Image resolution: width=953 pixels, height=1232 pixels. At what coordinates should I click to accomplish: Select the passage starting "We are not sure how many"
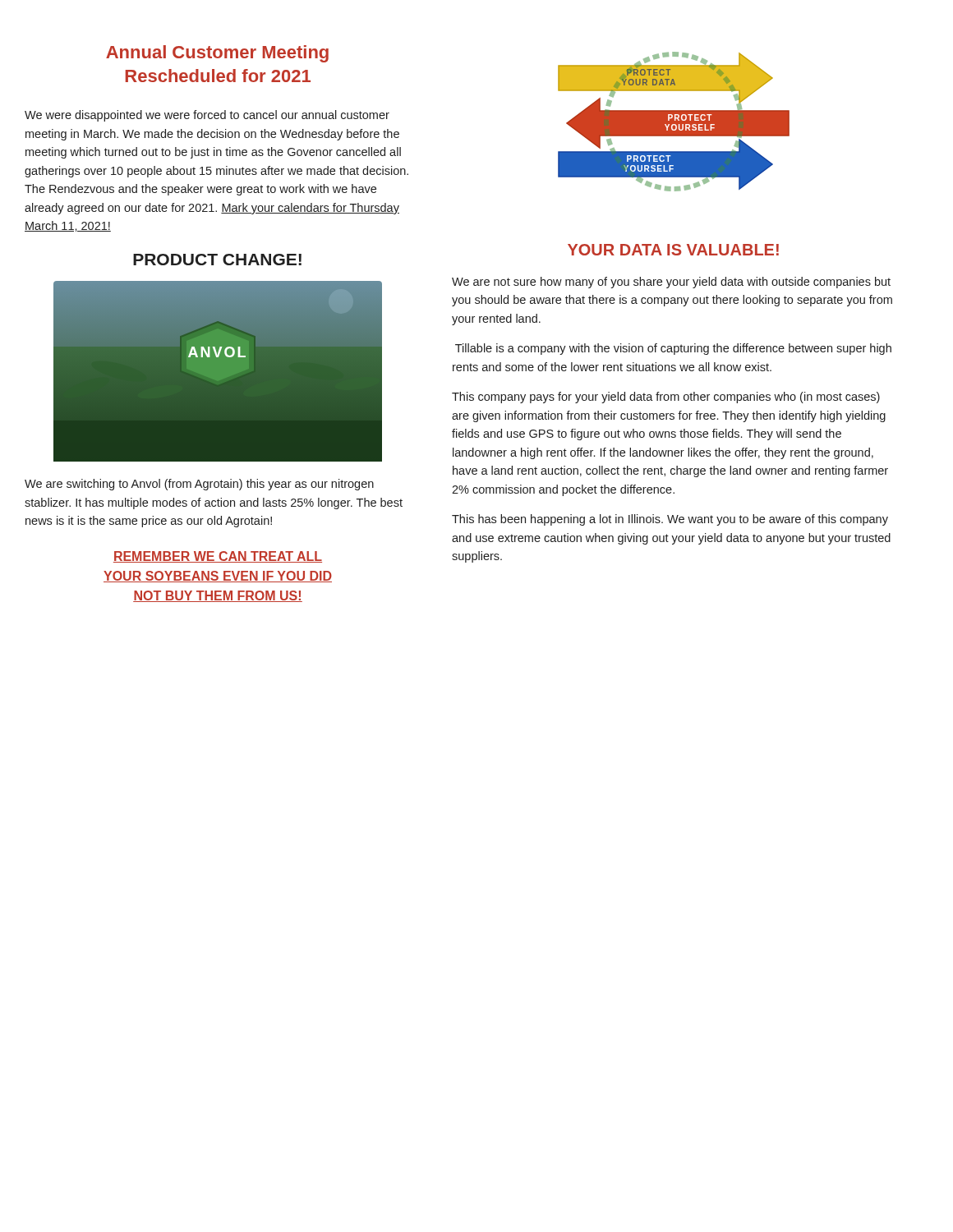(x=672, y=300)
